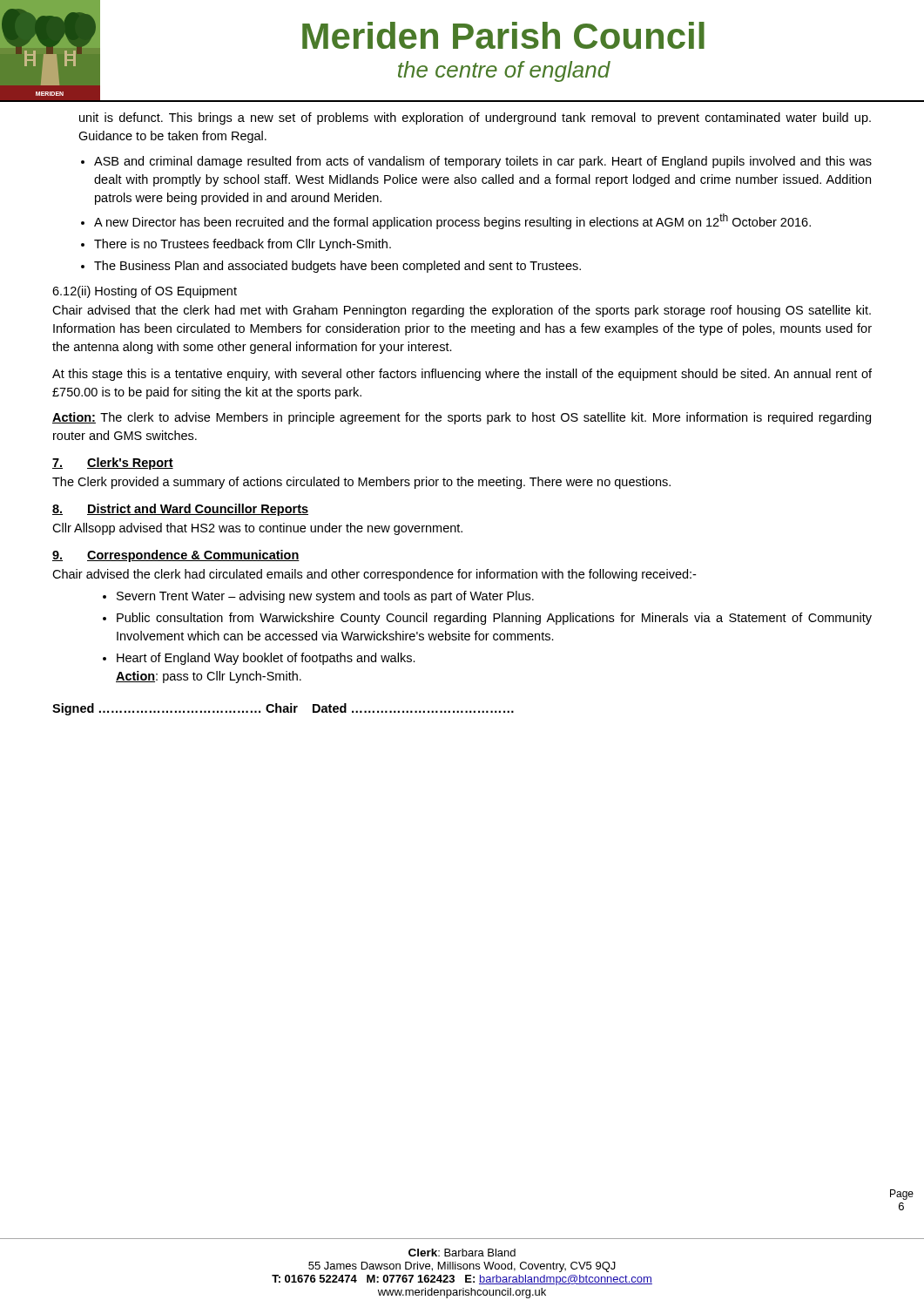
Task: Select the block starting "At this stage this is a"
Action: click(x=462, y=383)
